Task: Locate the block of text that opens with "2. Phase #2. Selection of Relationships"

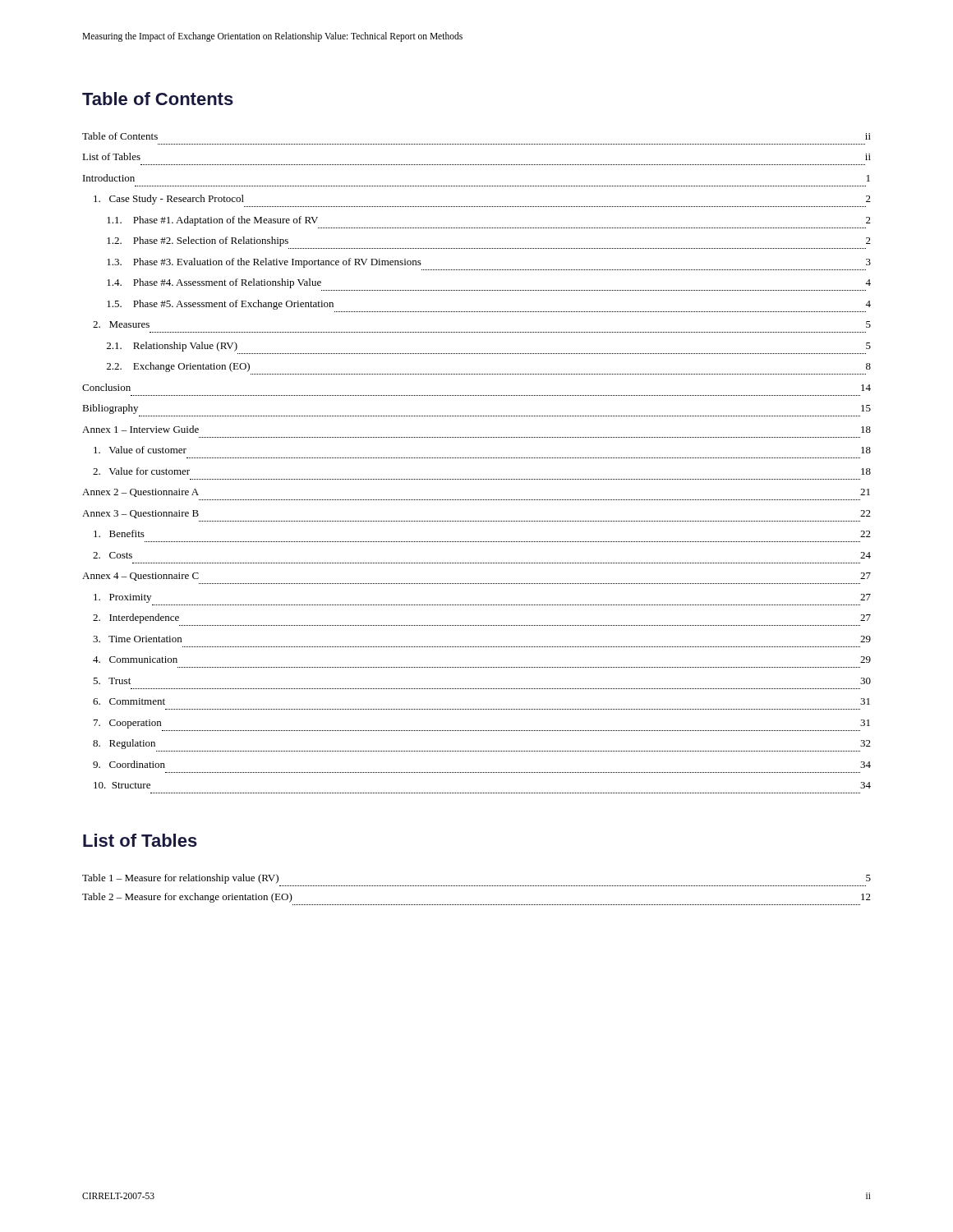Action: [476, 241]
